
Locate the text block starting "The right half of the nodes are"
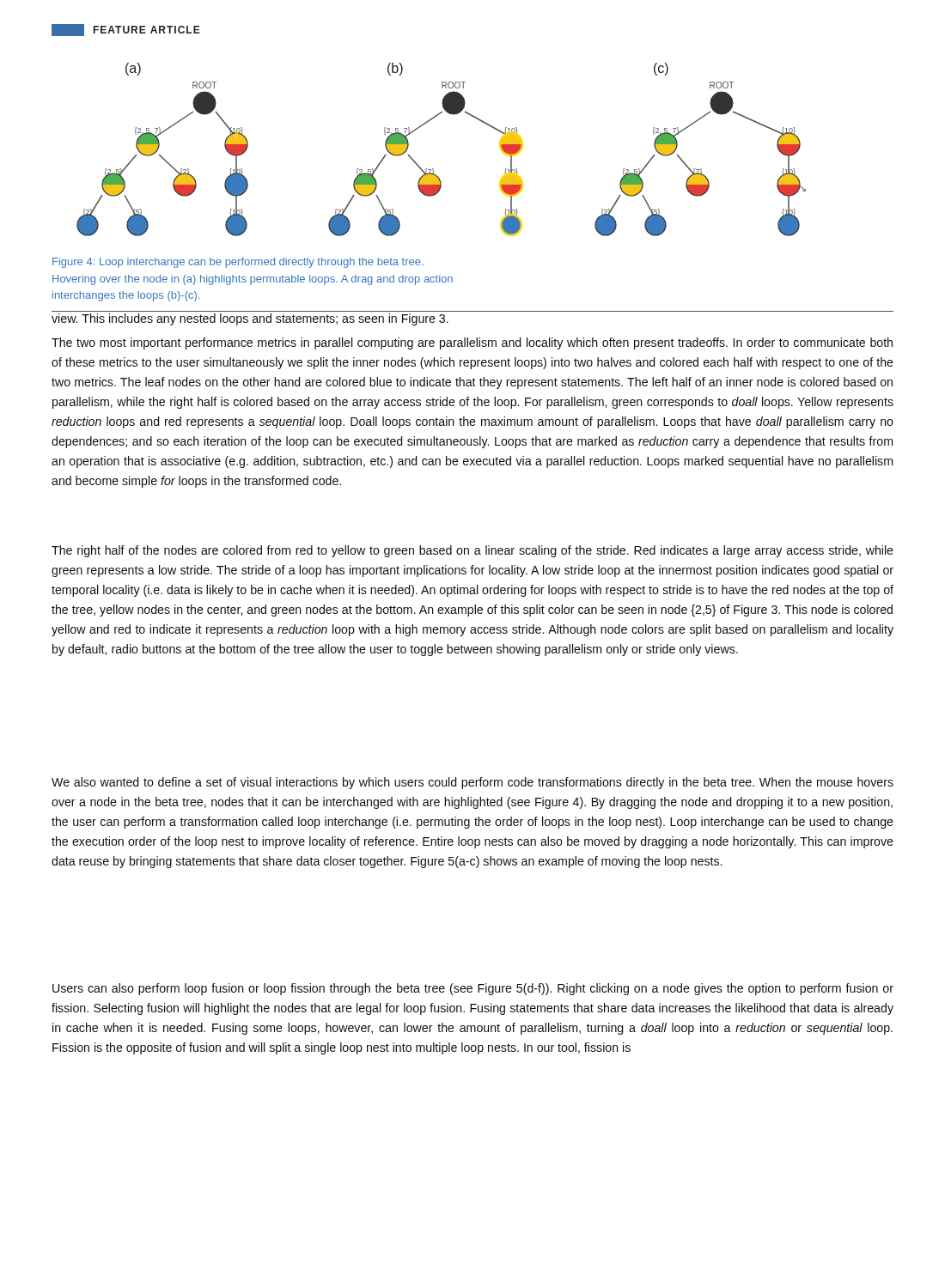[472, 600]
